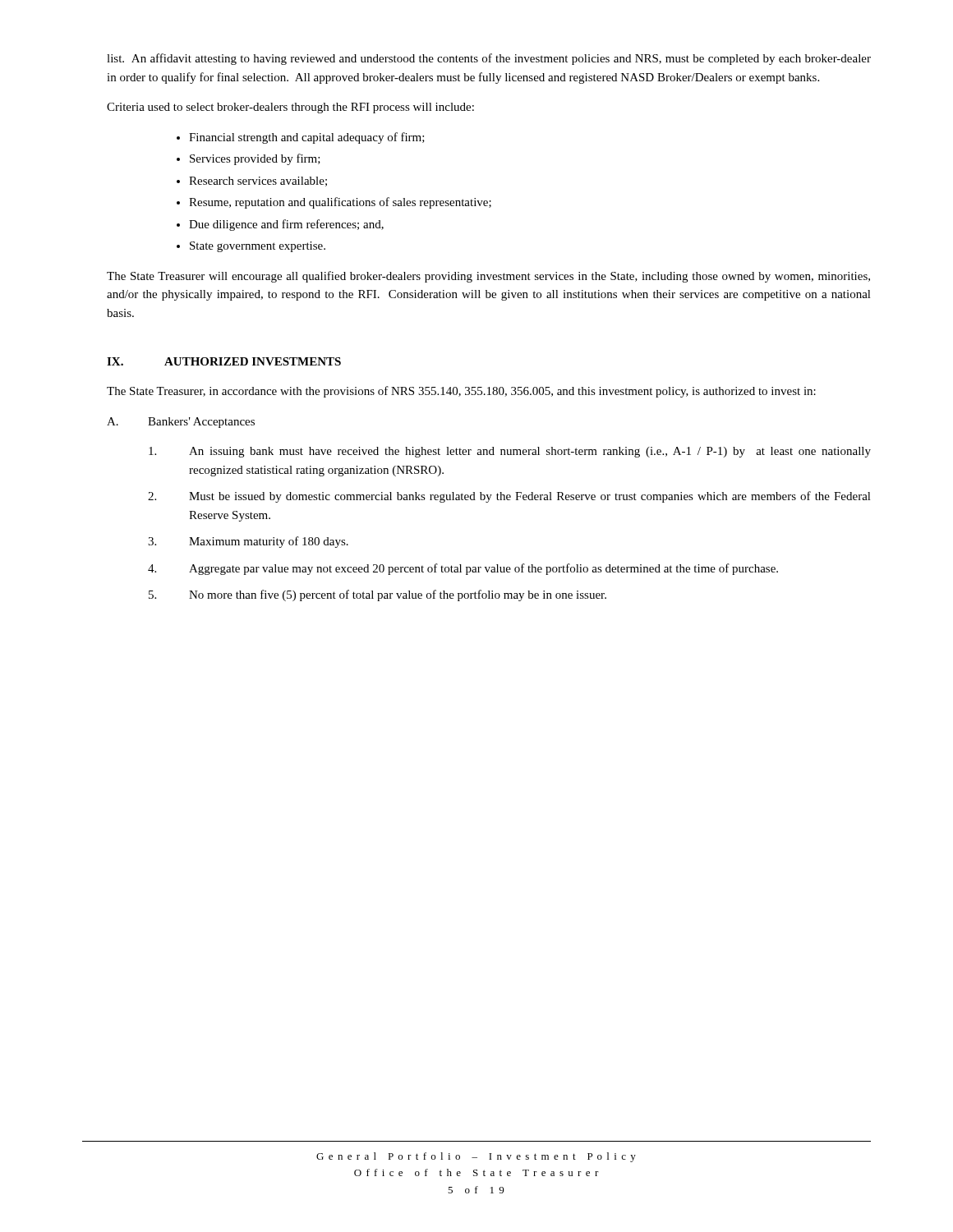Find the passage starting "Research services available;"

point(258,180)
